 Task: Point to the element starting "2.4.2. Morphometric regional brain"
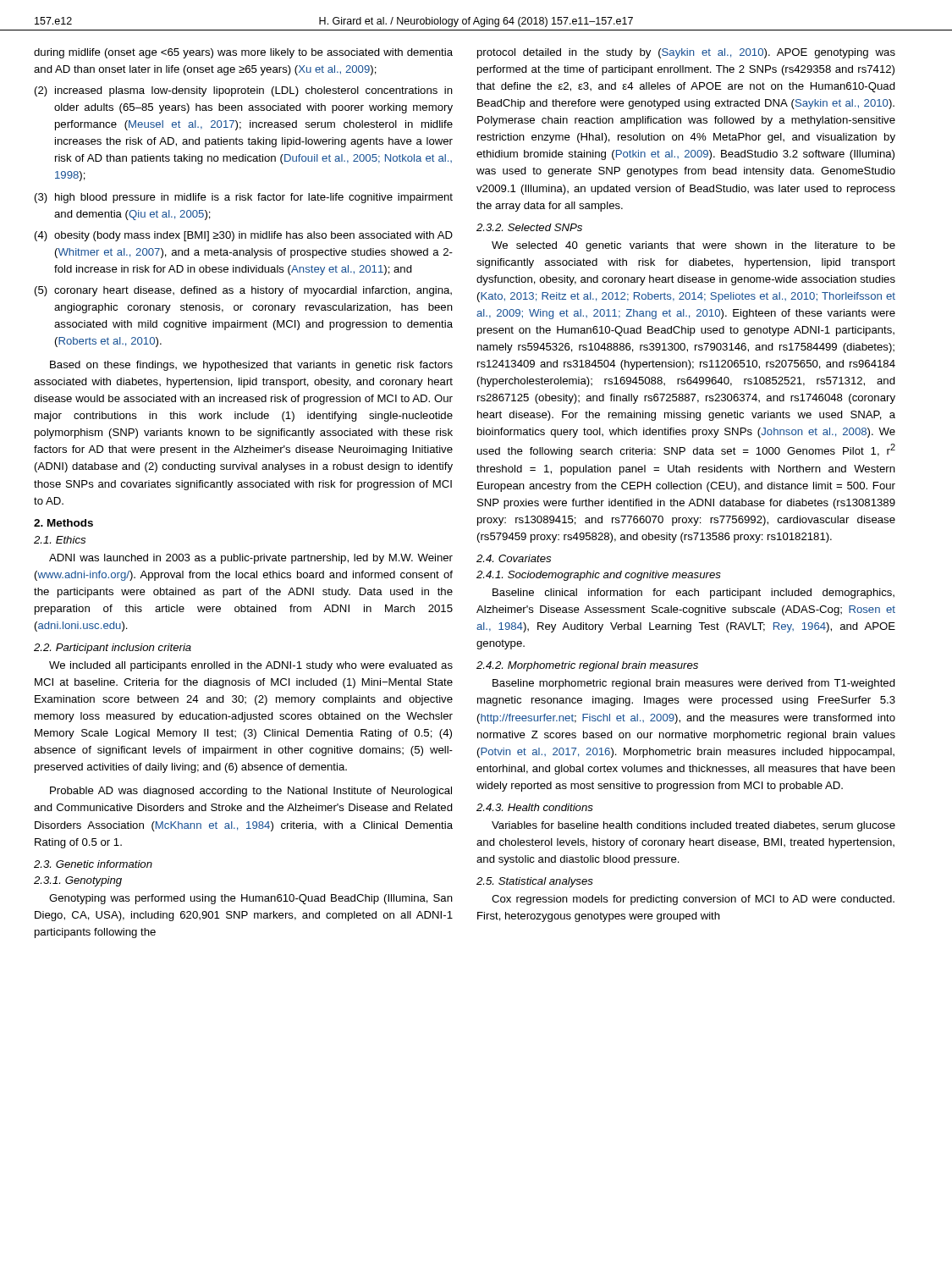pyautogui.click(x=587, y=665)
